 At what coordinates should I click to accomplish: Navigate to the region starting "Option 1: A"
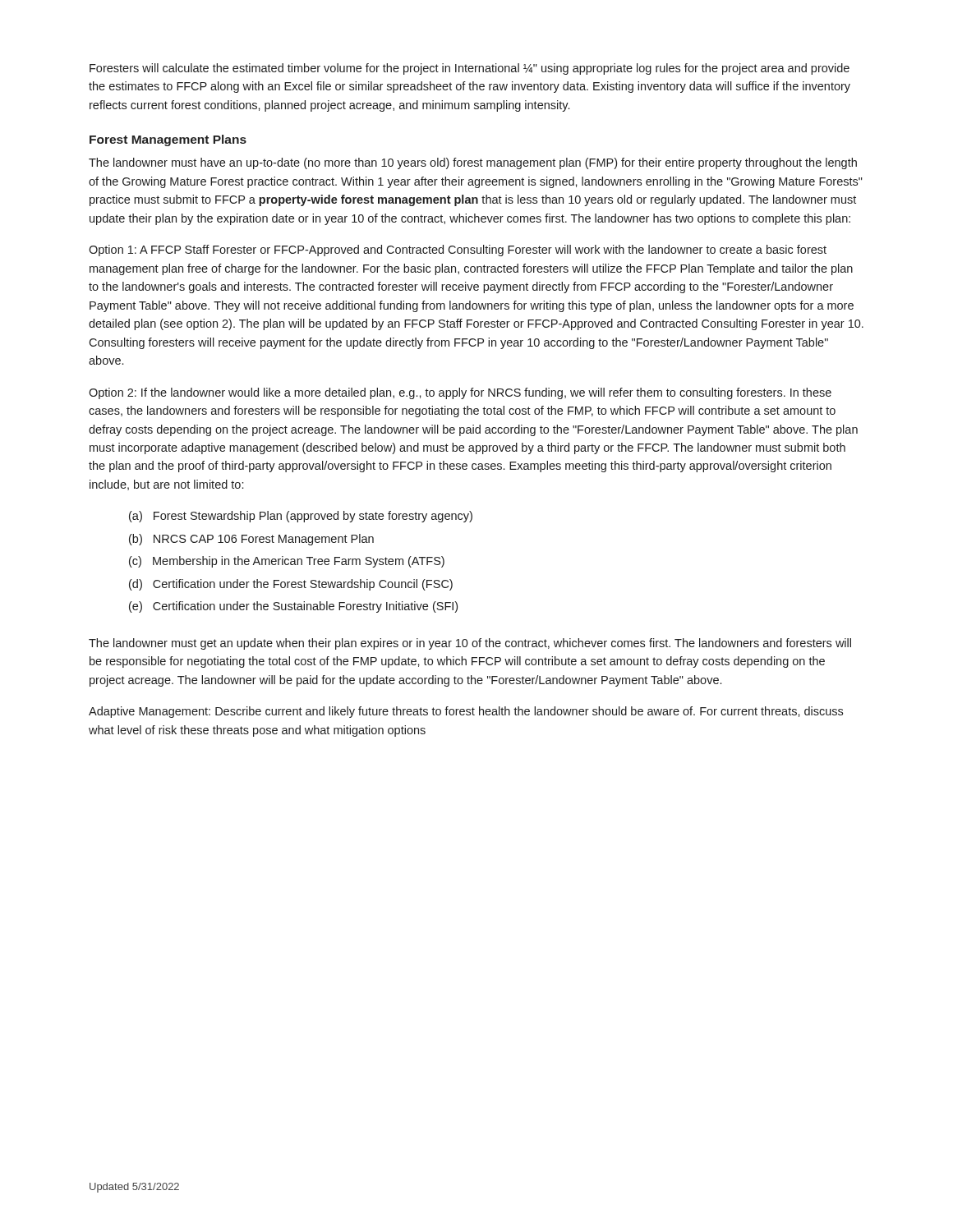coord(476,305)
